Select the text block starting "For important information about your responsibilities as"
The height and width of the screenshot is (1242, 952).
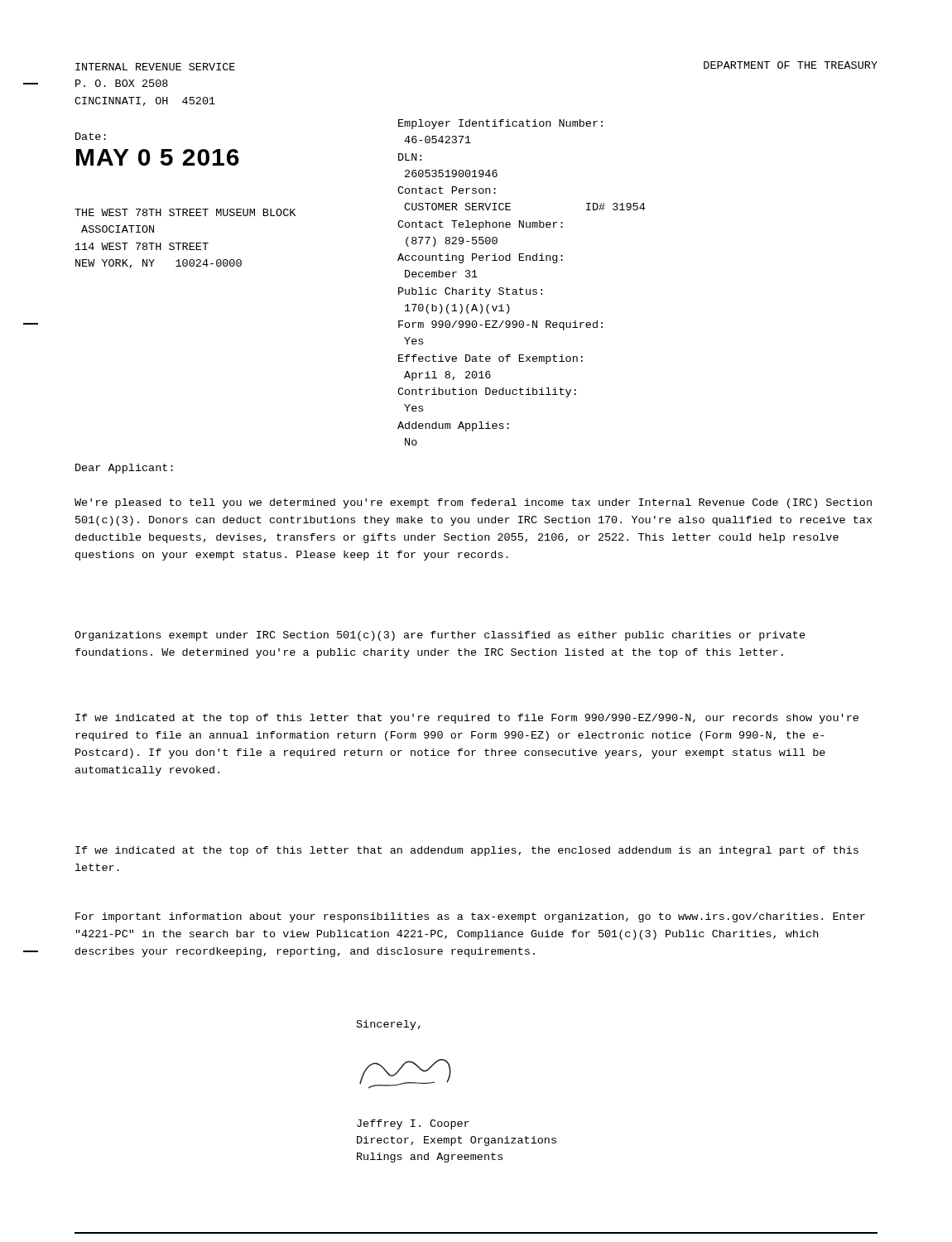pyautogui.click(x=470, y=934)
